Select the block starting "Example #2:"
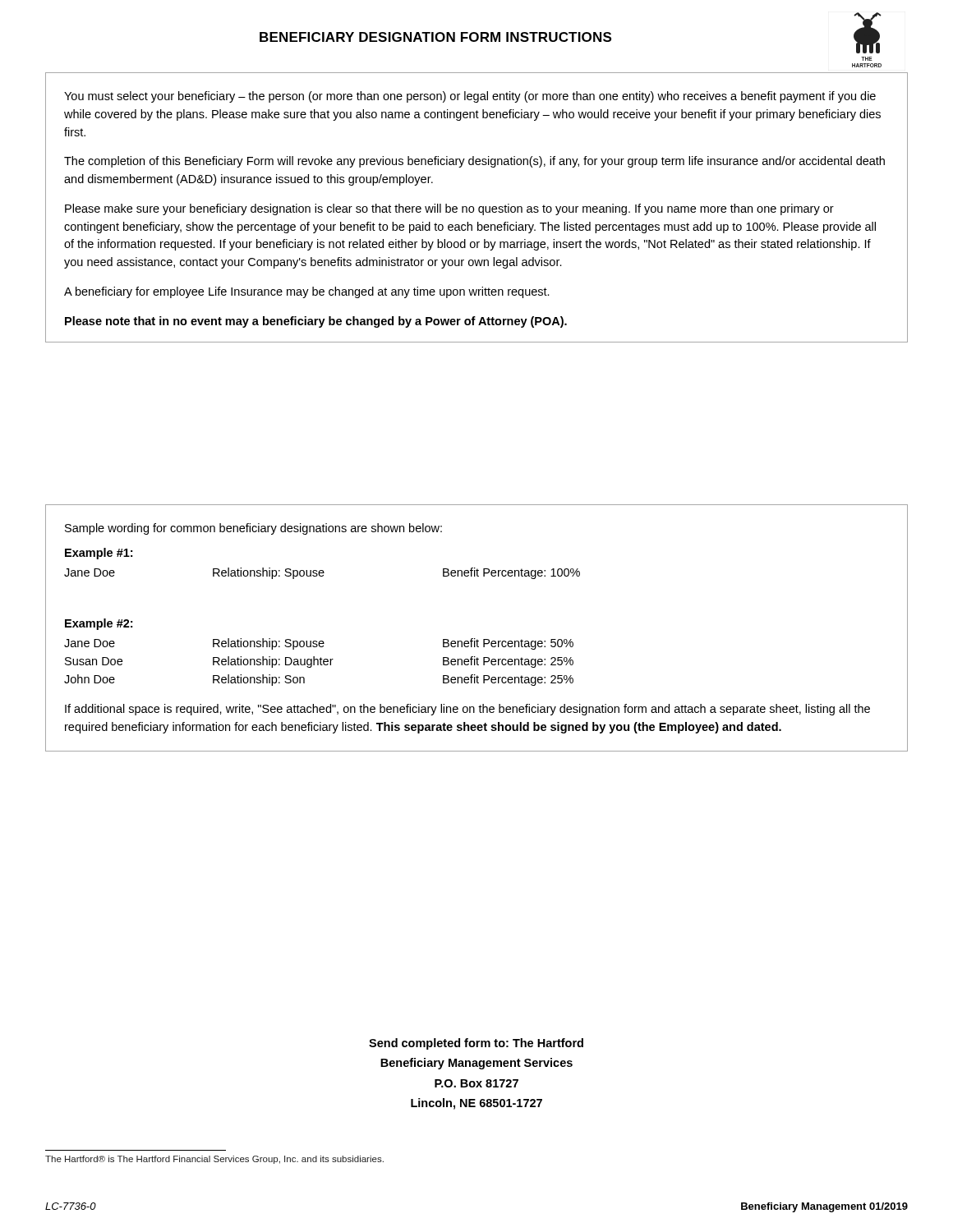Image resolution: width=953 pixels, height=1232 pixels. (x=99, y=623)
